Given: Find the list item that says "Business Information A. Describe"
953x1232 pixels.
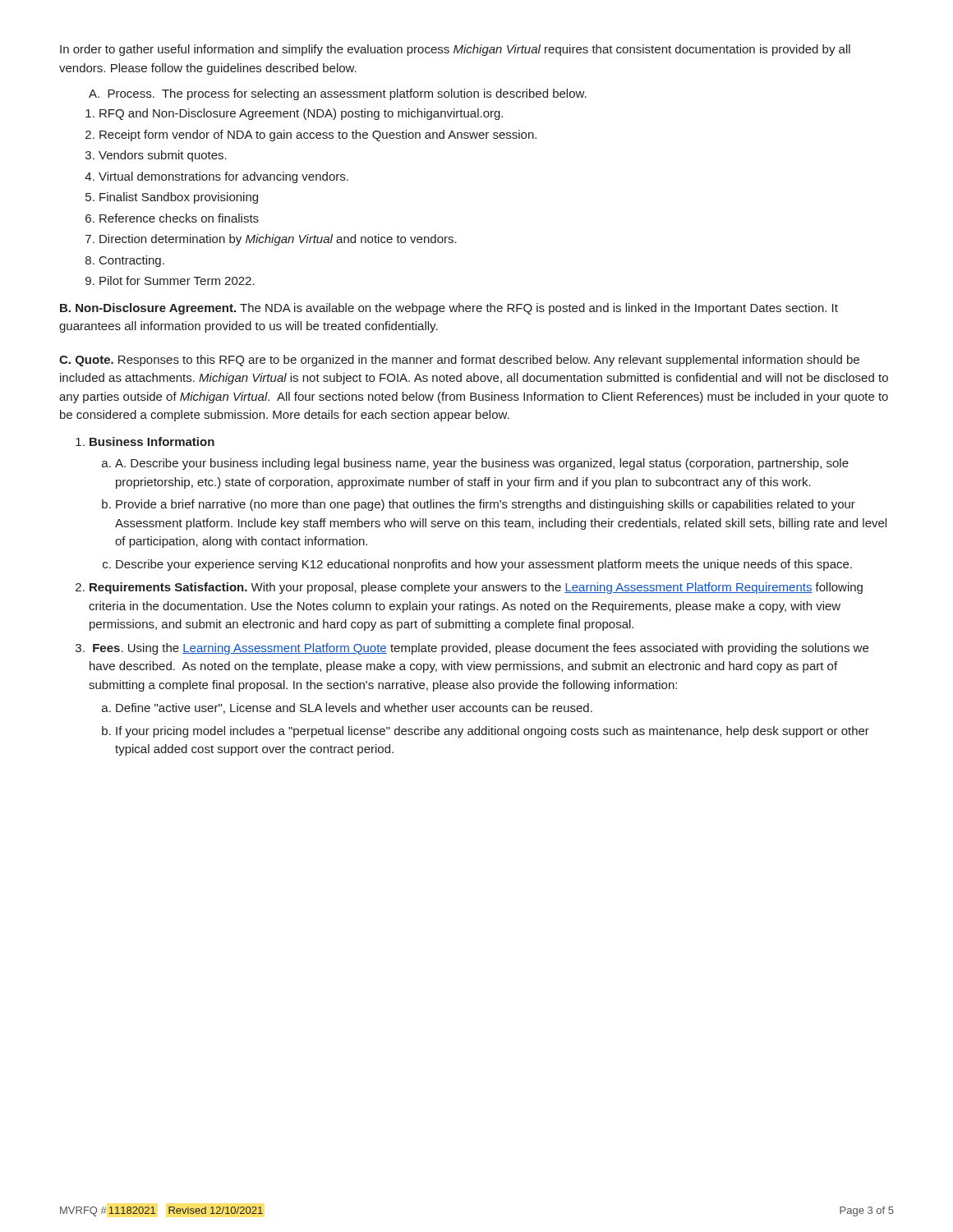Looking at the screenshot, I should point(491,504).
